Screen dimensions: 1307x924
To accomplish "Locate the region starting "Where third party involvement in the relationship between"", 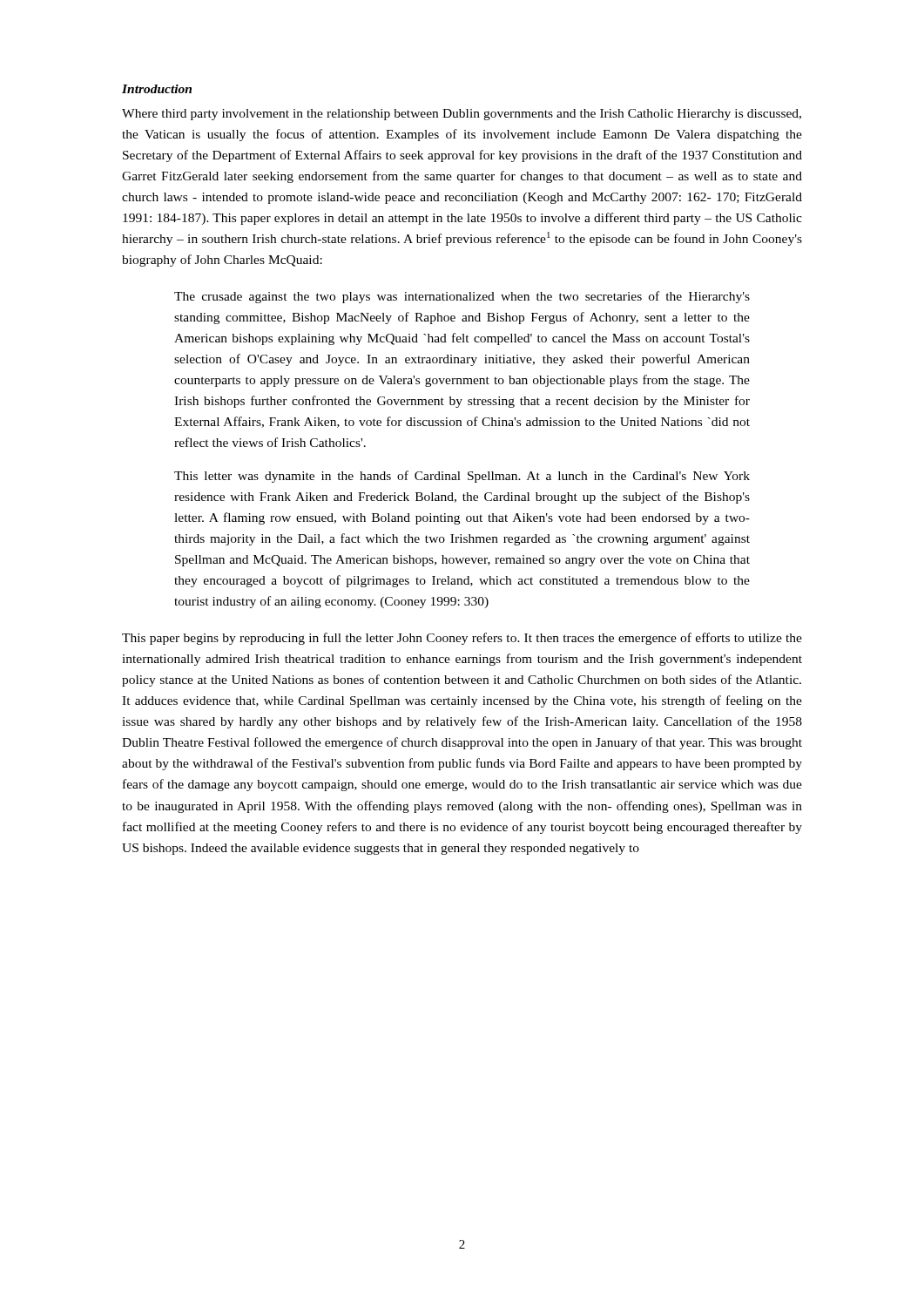I will (x=462, y=186).
